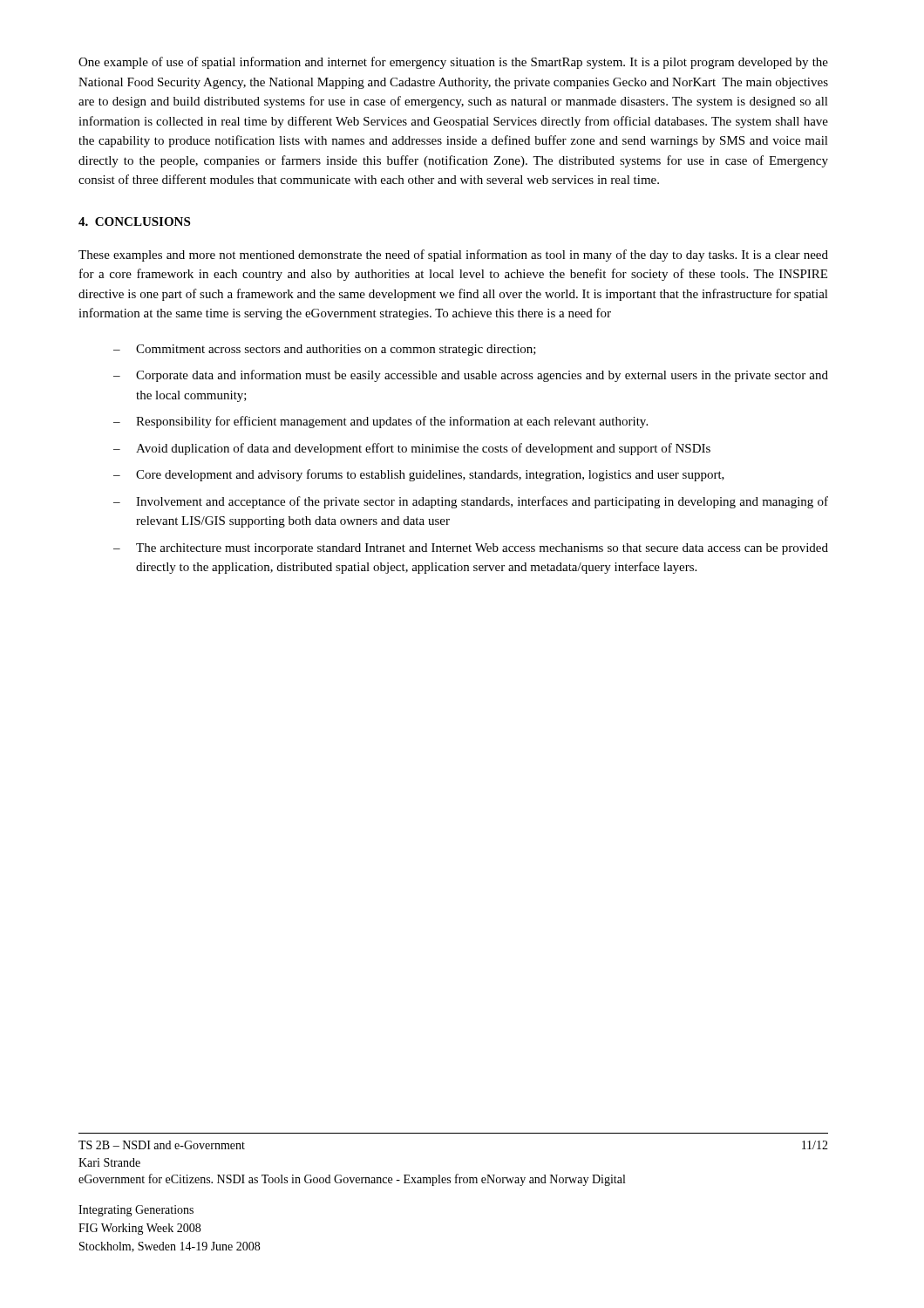Locate the block starting "– The architecture must"

click(471, 557)
